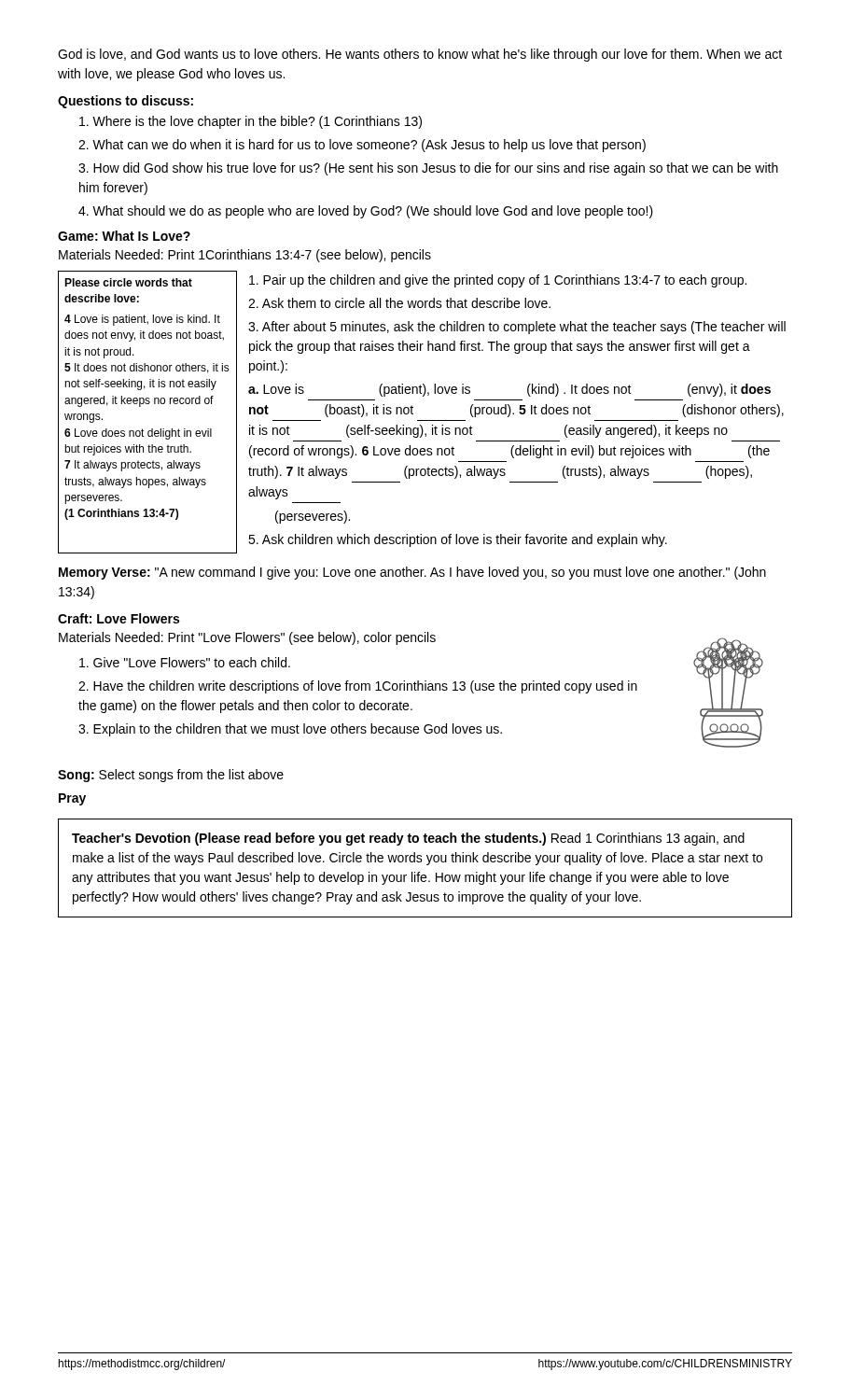Locate the text starting "Materials Needed: Print "Love Flowers" (see below),"
Screen dimensions: 1400x850
[x=247, y=637]
